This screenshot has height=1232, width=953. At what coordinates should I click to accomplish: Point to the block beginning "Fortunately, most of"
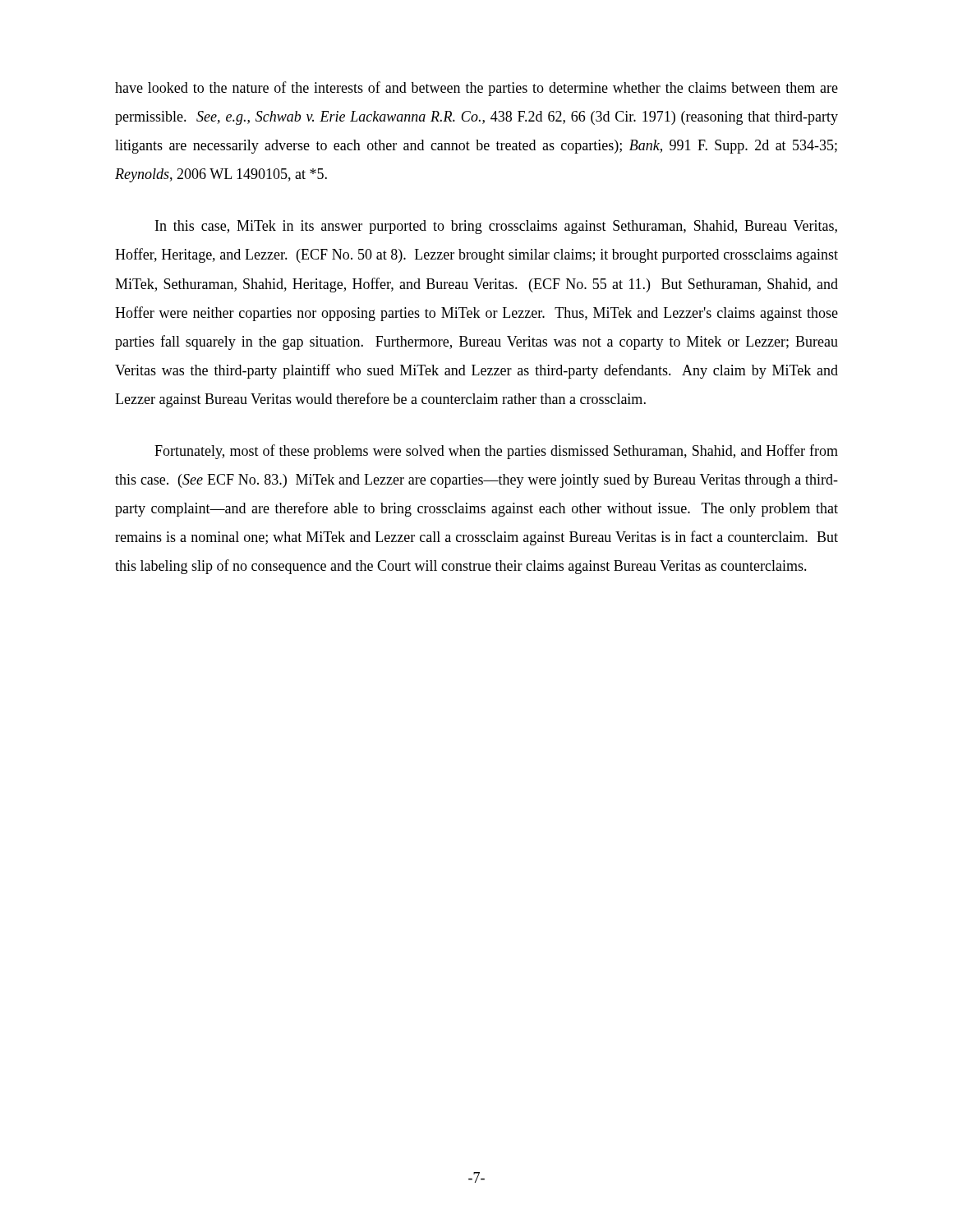coord(476,509)
